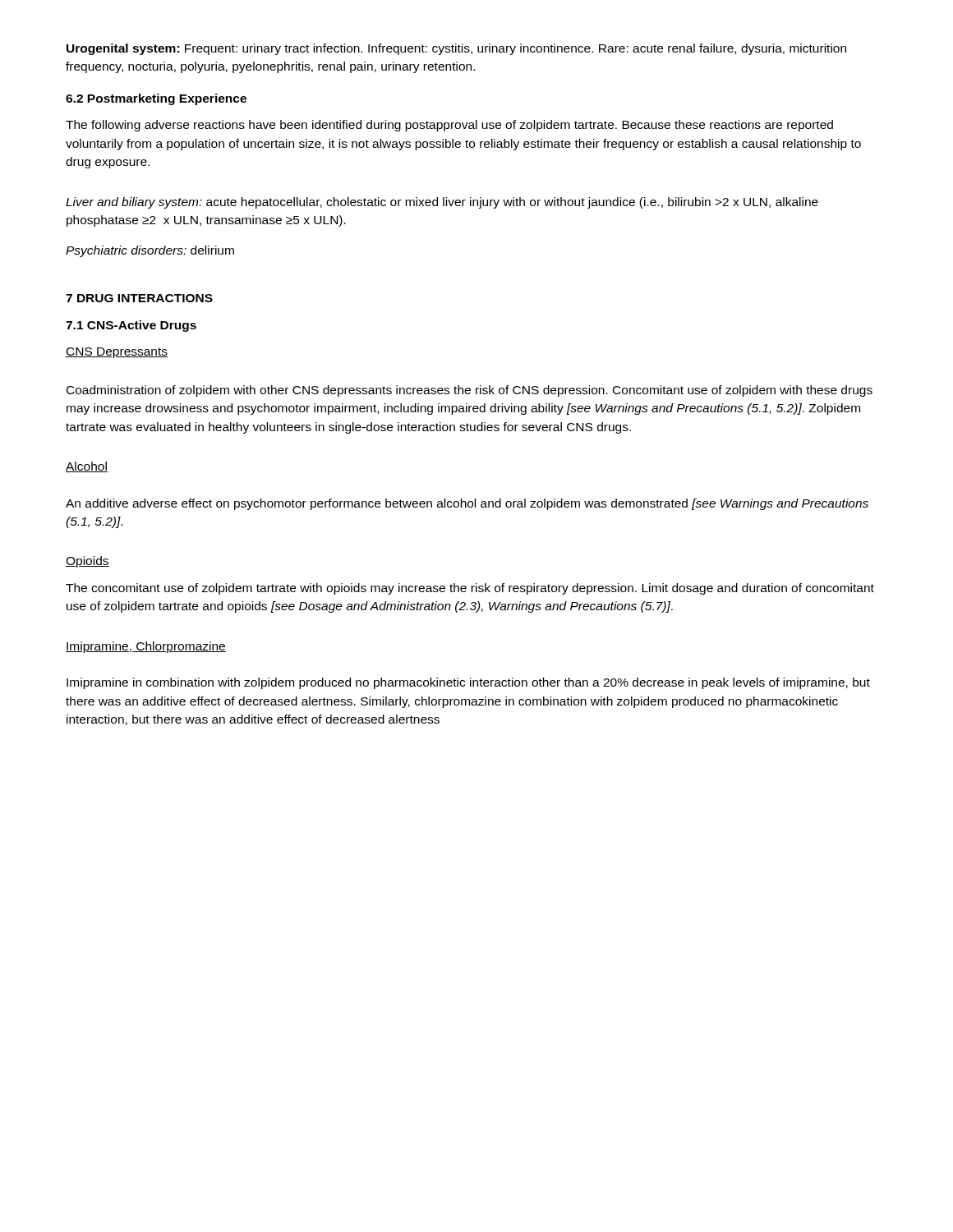Select the text starting "7 DRUG INTERACTIONS"

139,298
